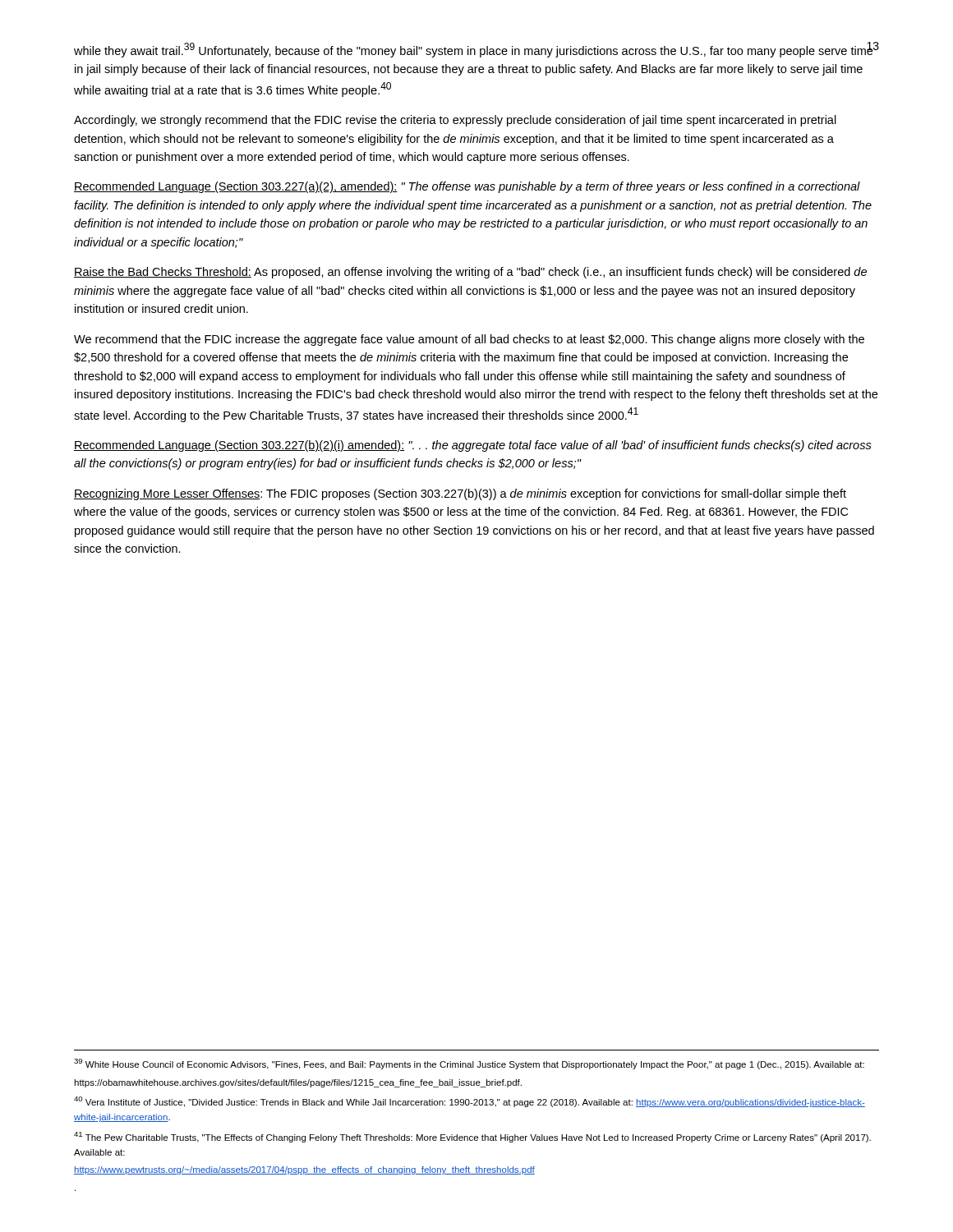Click the passage that begins "Recommended Language (Section 303.227(b)(2)(i) amended): ". ."
The width and height of the screenshot is (953, 1232).
tap(476, 454)
